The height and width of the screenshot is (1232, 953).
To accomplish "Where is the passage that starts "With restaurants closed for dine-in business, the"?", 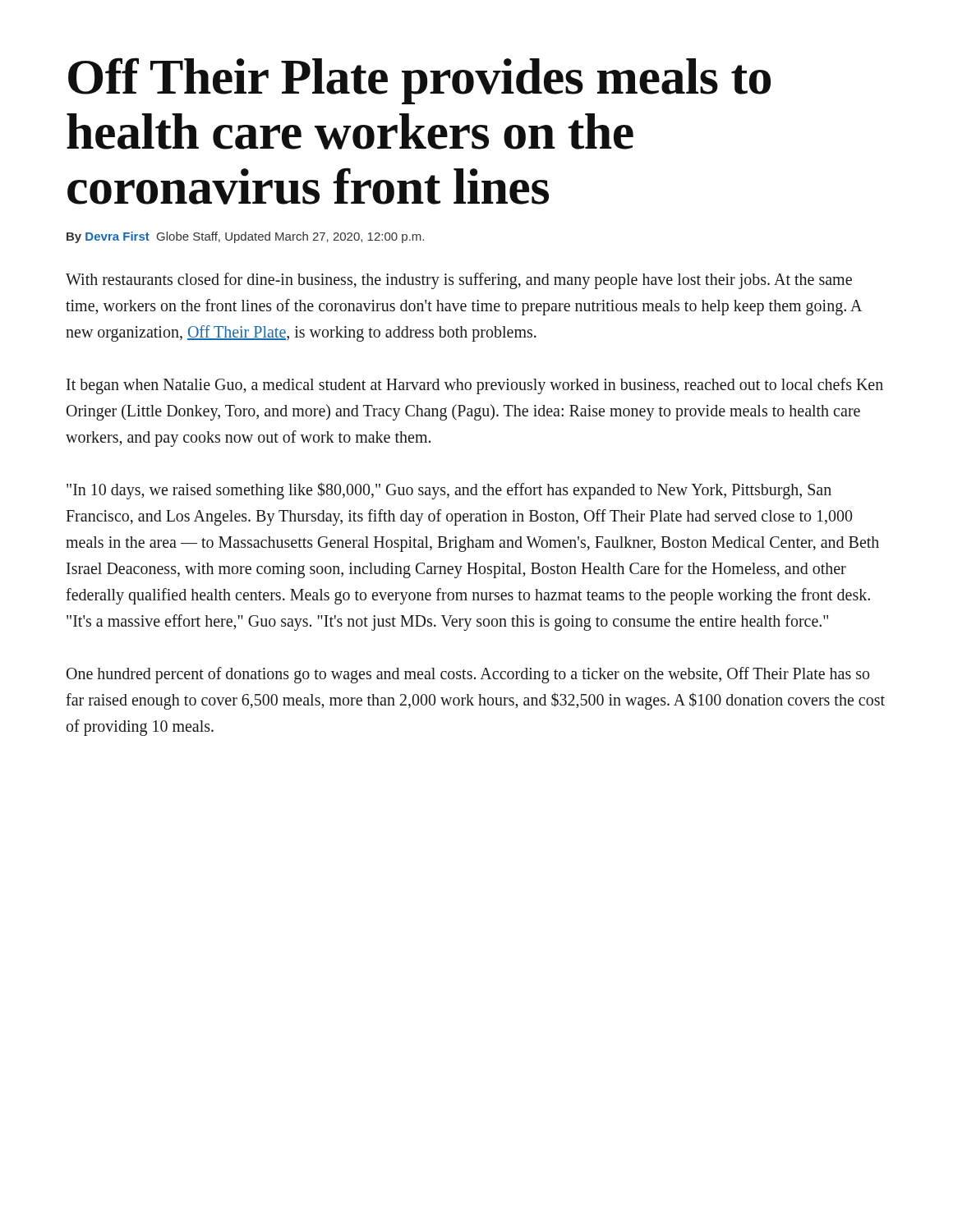I will coord(464,305).
